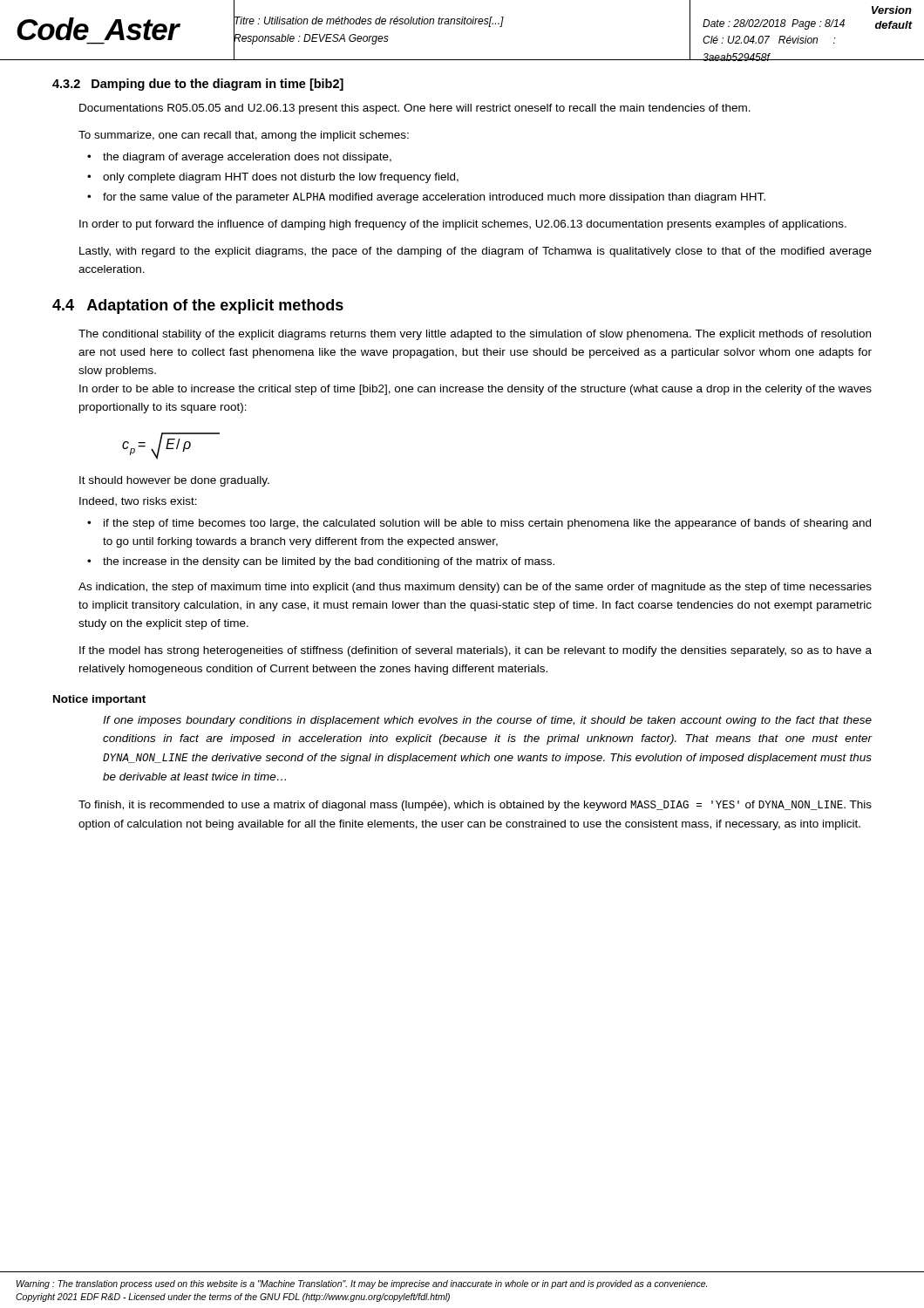Locate the text block that reads "Indeed, two risks"
This screenshot has width=924, height=1308.
(x=138, y=501)
